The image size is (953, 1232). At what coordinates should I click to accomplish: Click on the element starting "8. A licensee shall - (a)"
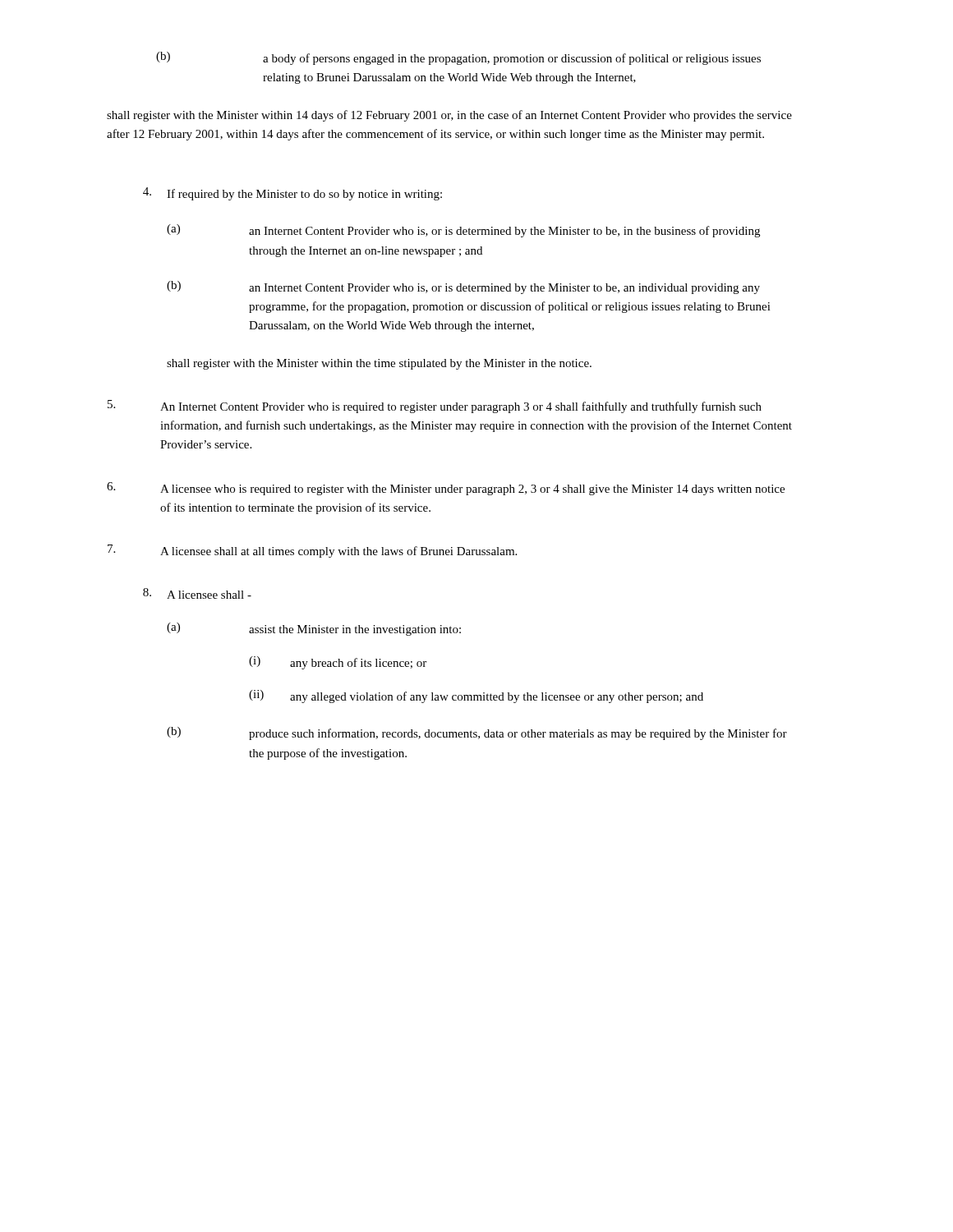point(197,593)
